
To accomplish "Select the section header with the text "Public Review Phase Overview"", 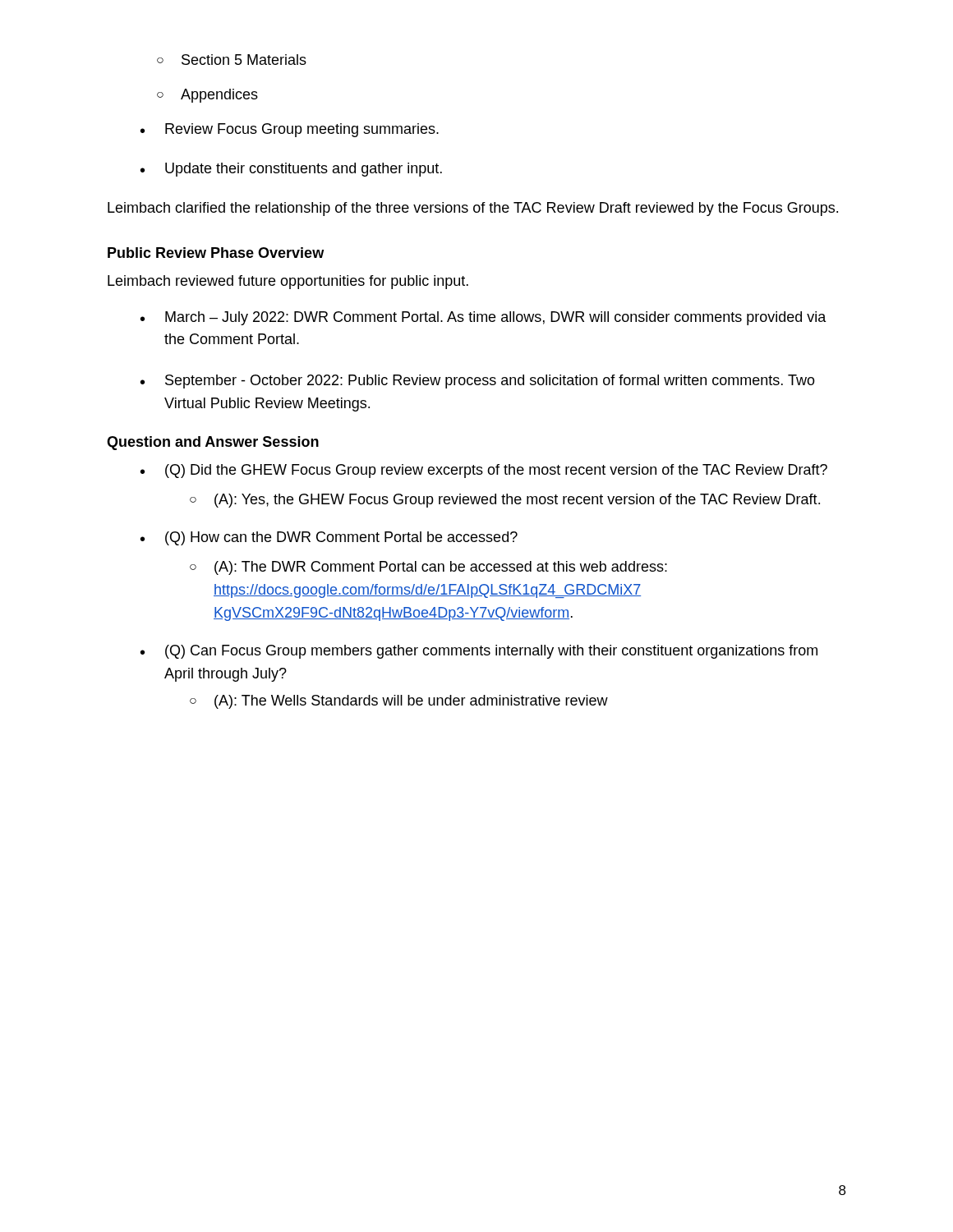I will 215,253.
